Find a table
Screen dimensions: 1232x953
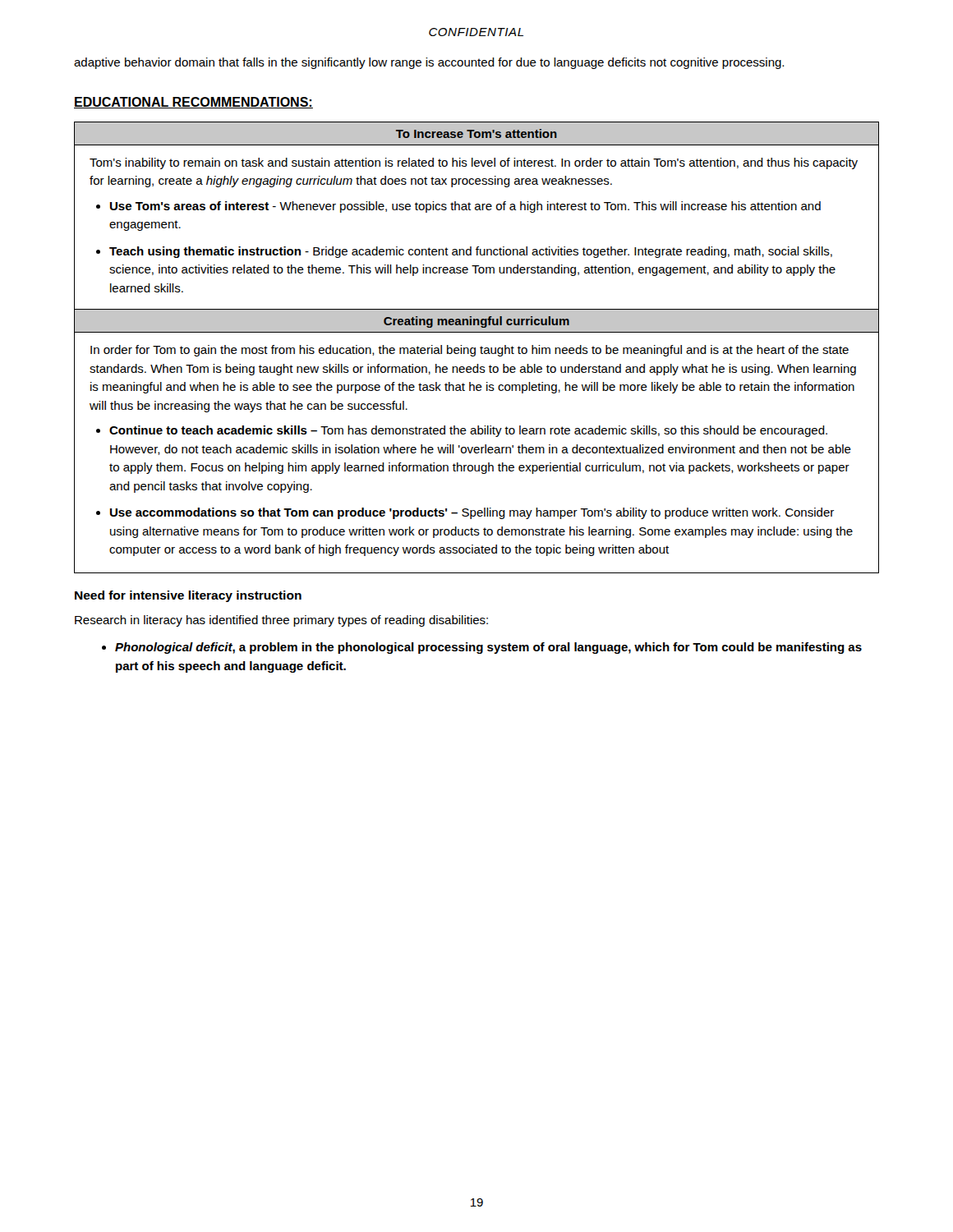pyautogui.click(x=476, y=347)
